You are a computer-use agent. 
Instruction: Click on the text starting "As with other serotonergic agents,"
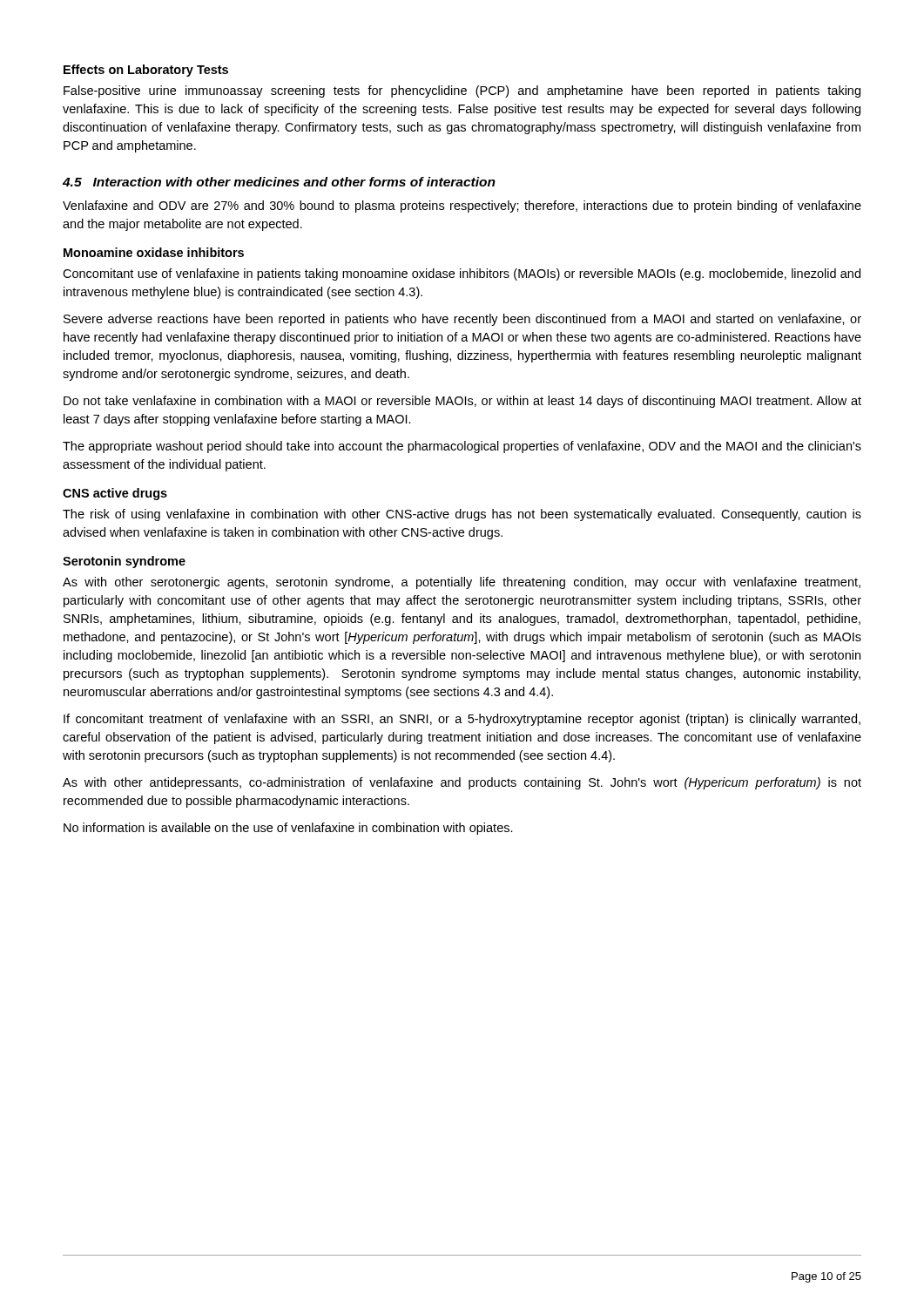[462, 637]
